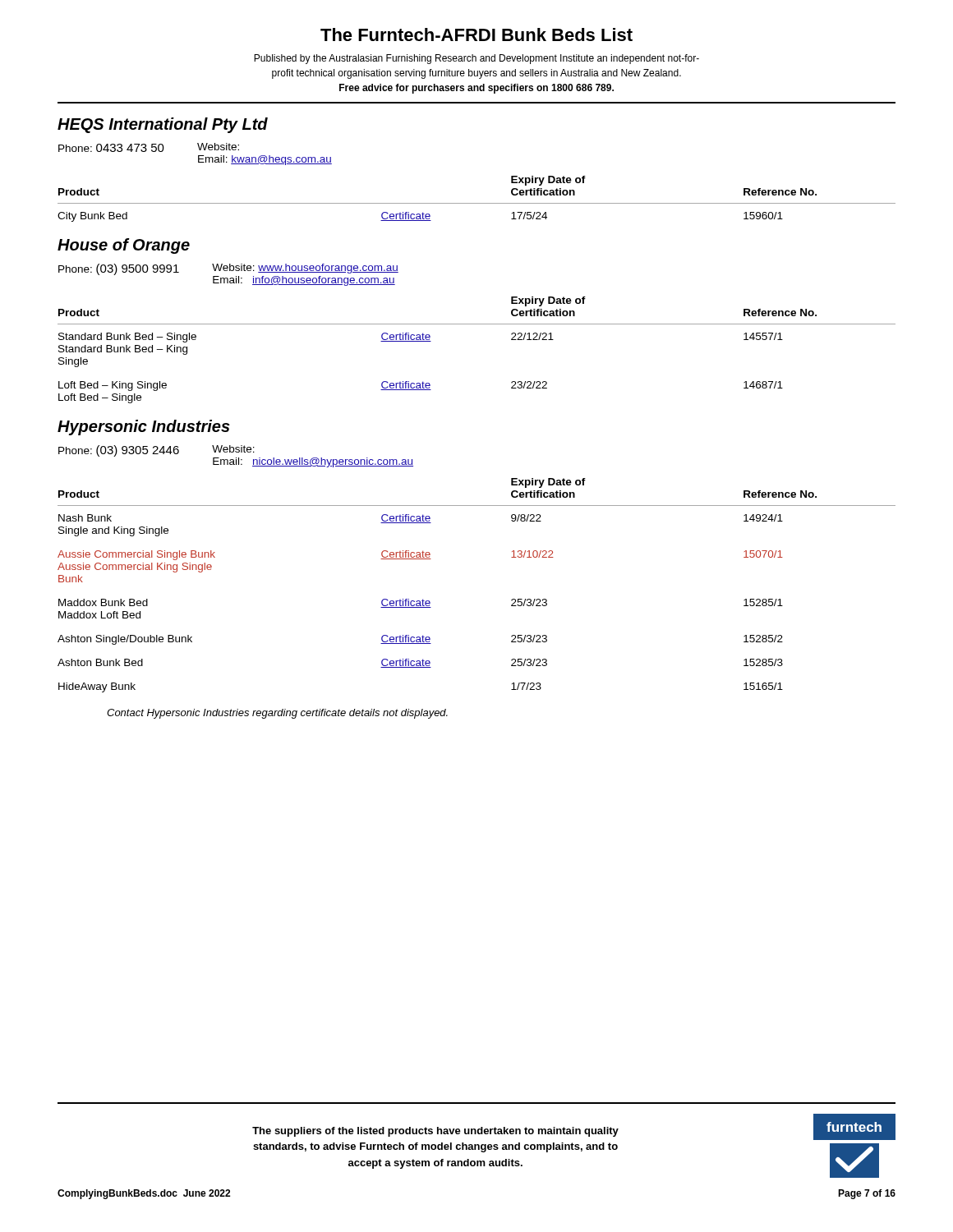Find the text block that reads "Phone: 0433 473 50"
Viewport: 953px width, 1232px height.
click(x=195, y=153)
